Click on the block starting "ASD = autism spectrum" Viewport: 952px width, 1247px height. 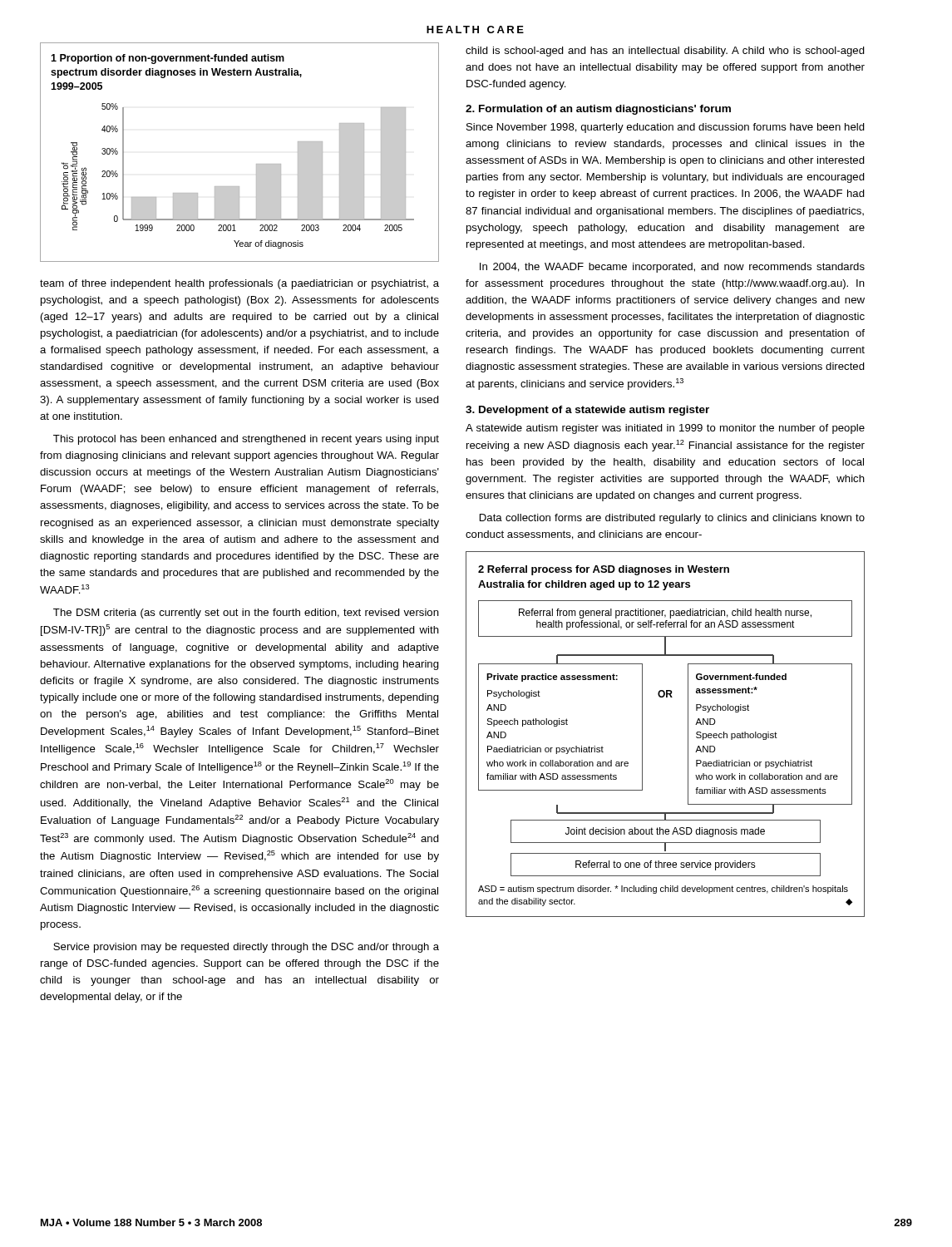(665, 896)
